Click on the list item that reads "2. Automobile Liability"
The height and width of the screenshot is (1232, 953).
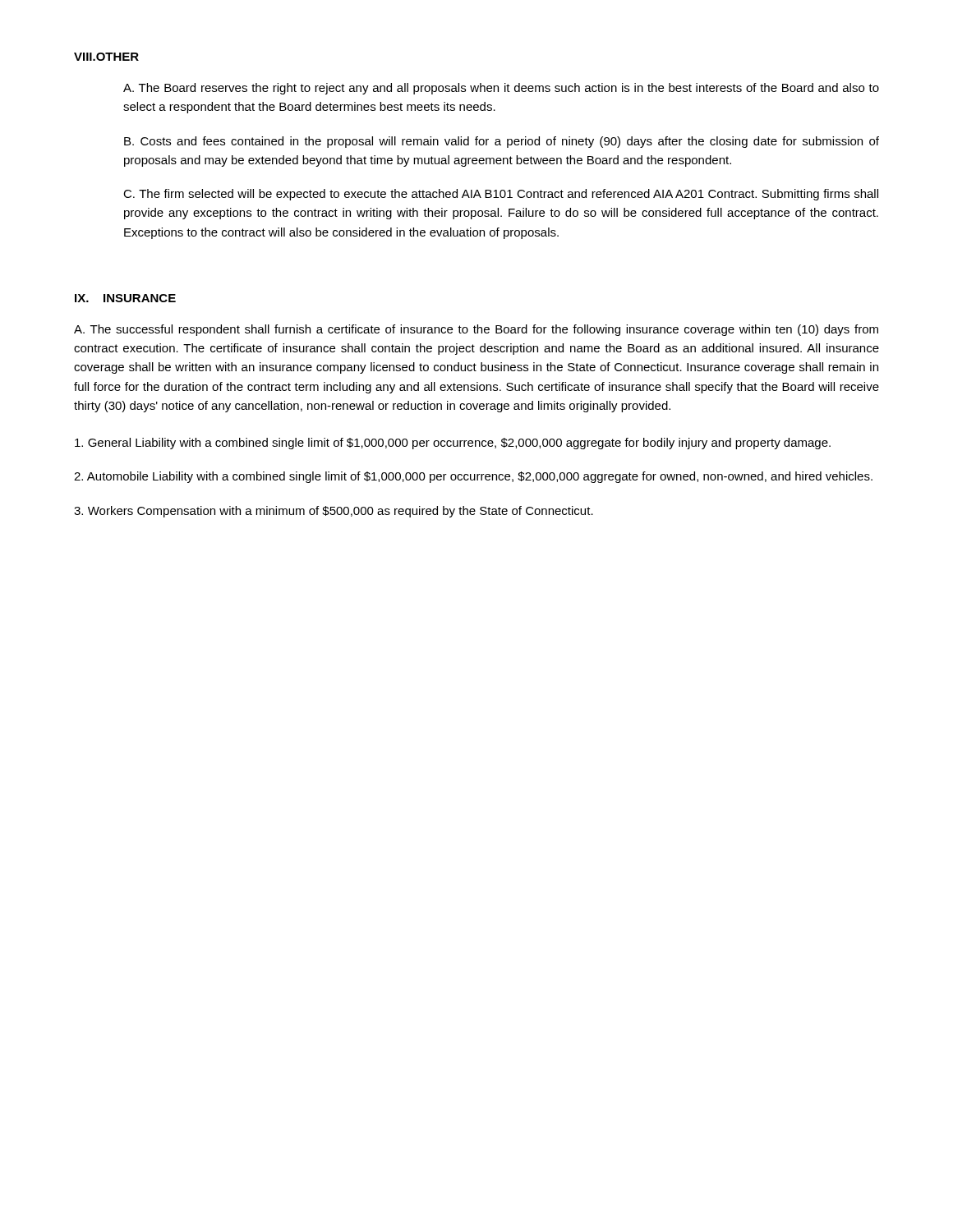click(x=474, y=476)
